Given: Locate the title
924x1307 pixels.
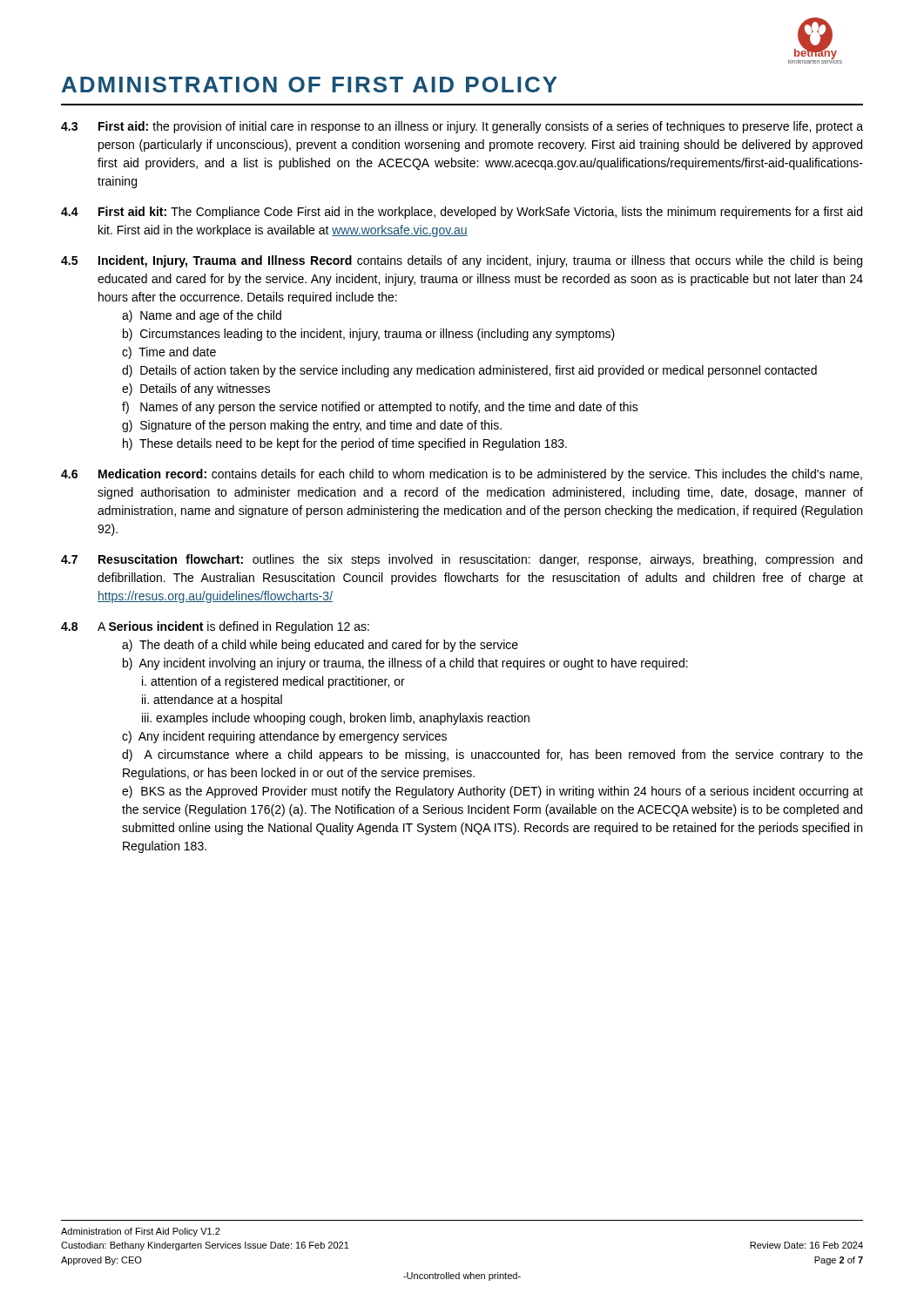Looking at the screenshot, I should pos(462,85).
